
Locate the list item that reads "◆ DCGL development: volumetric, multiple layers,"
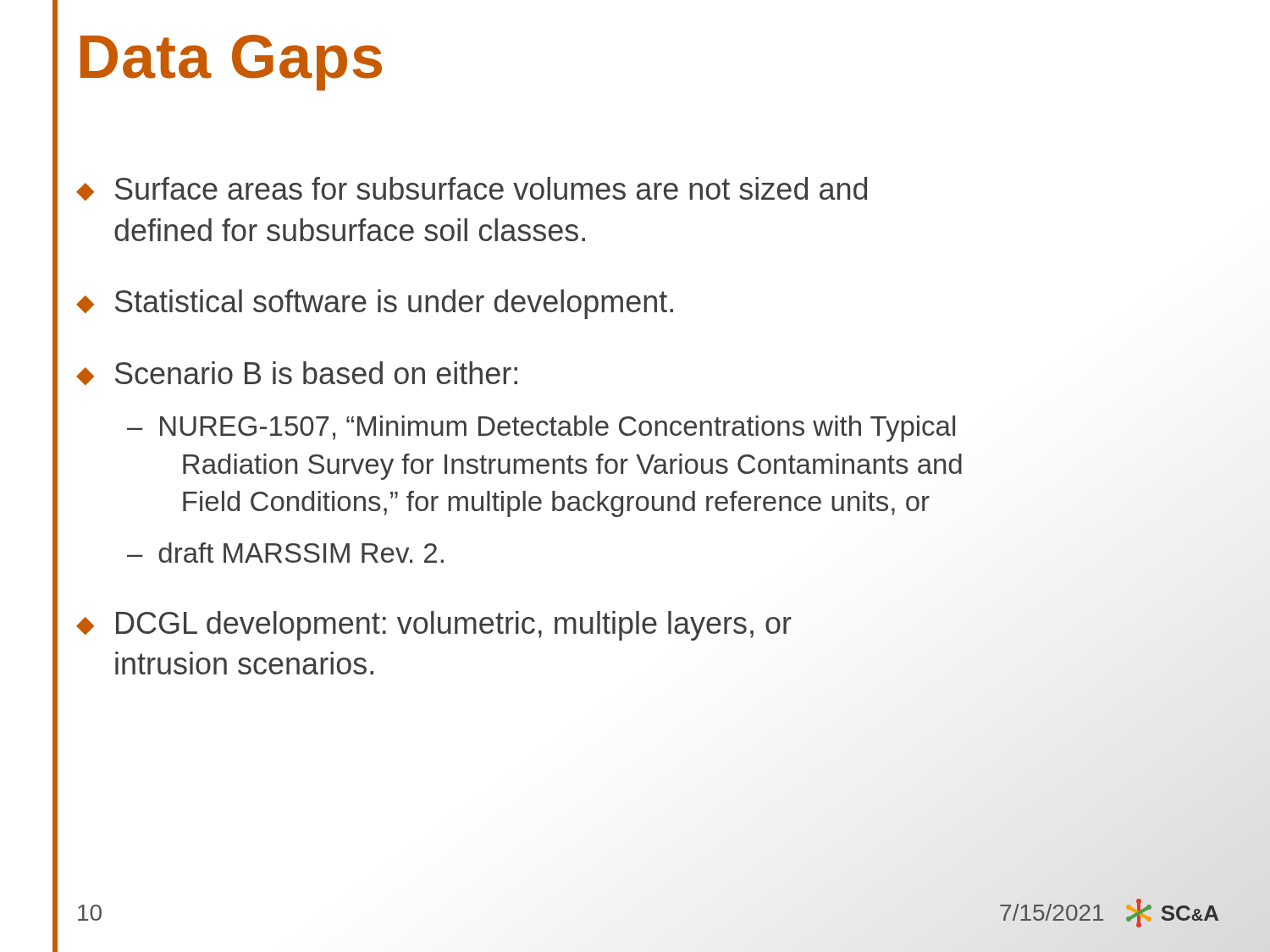coord(648,644)
